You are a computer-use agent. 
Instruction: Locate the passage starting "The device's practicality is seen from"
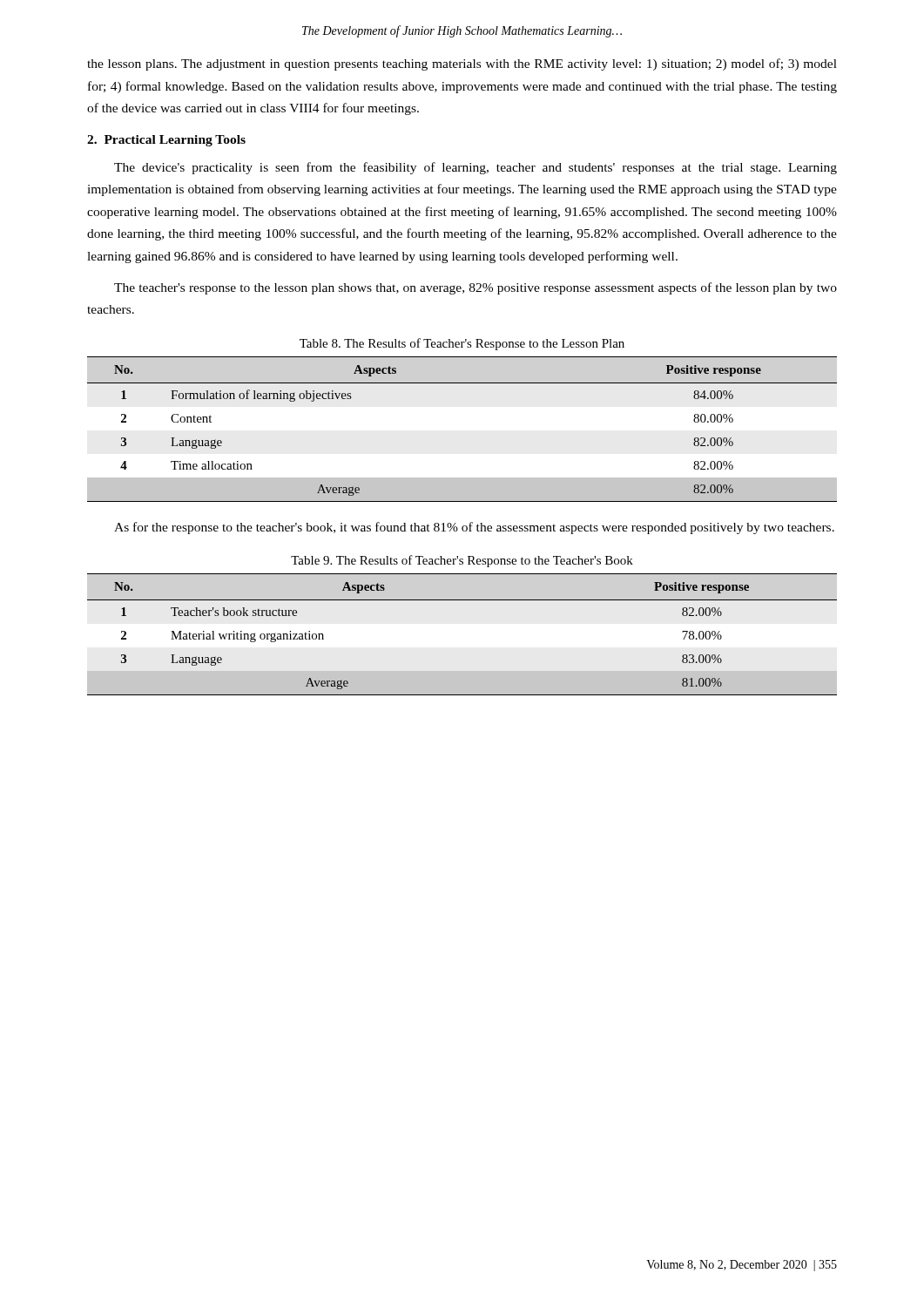tap(462, 211)
